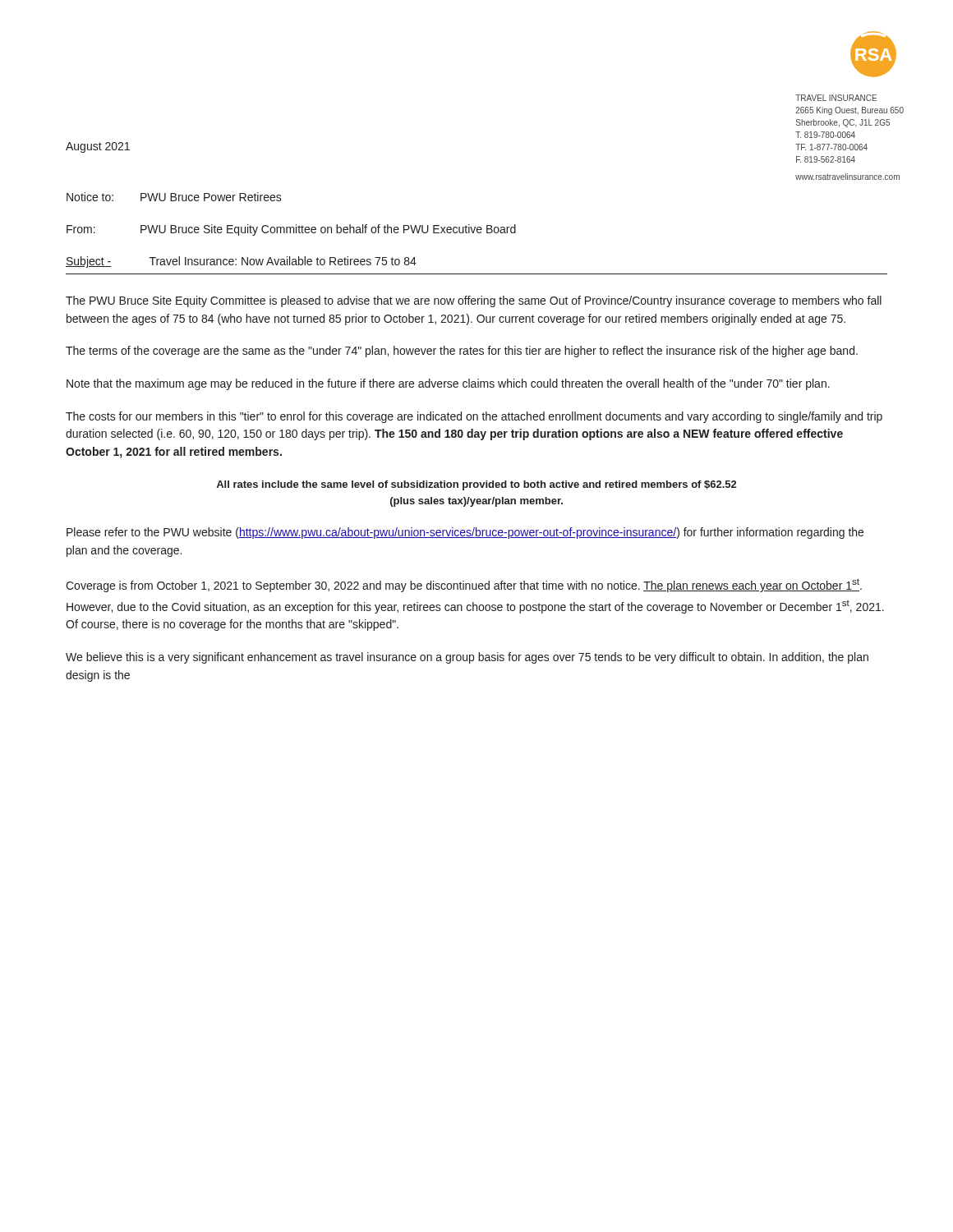Locate the block starting "From: PWU Bruce Site"
The width and height of the screenshot is (953, 1232).
(x=476, y=230)
